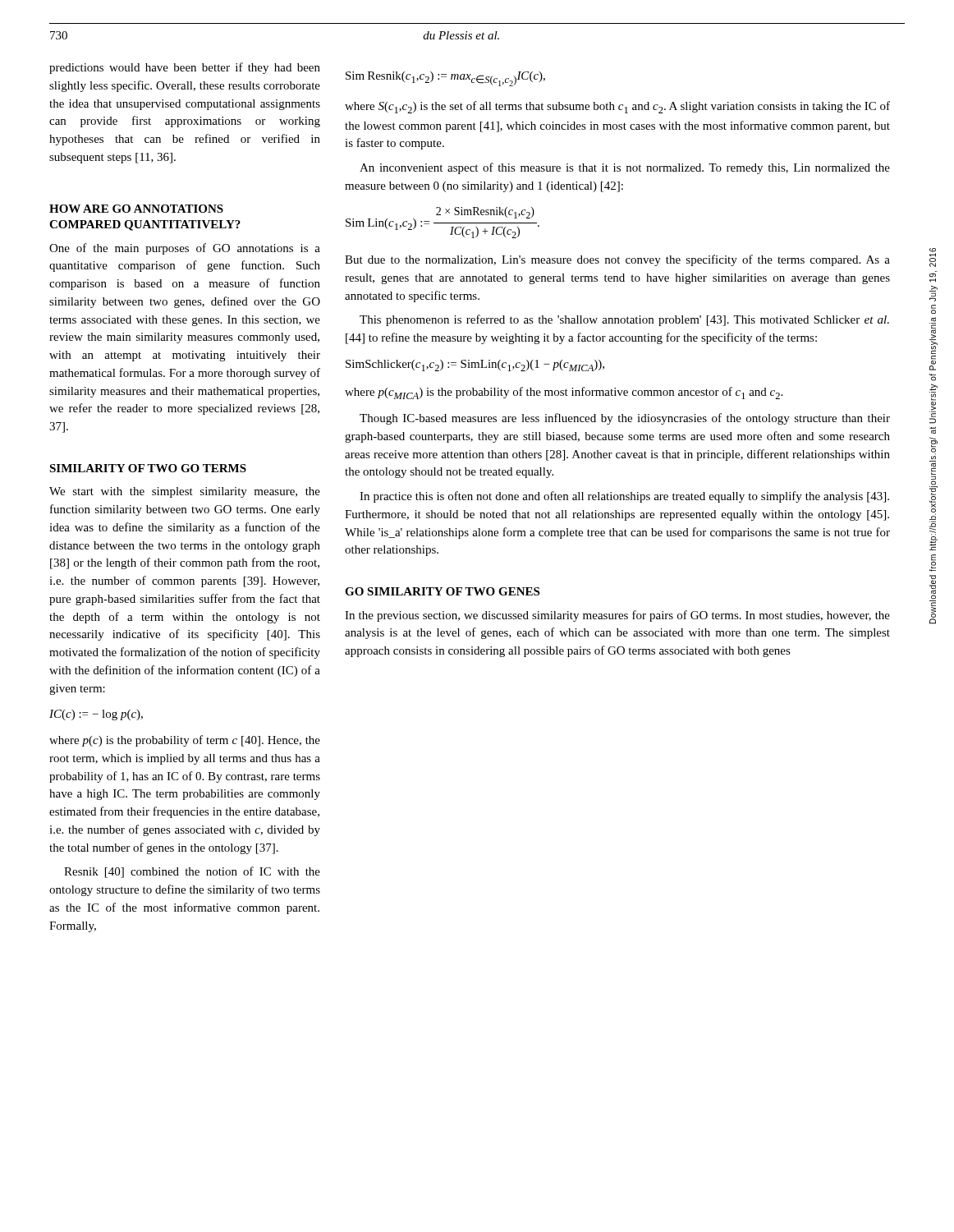Point to the element starting "HOW ARE GO ANNOTATIONSCOMPARED QUANTITATIVELY?"
Viewport: 954px width, 1232px height.
[x=145, y=216]
